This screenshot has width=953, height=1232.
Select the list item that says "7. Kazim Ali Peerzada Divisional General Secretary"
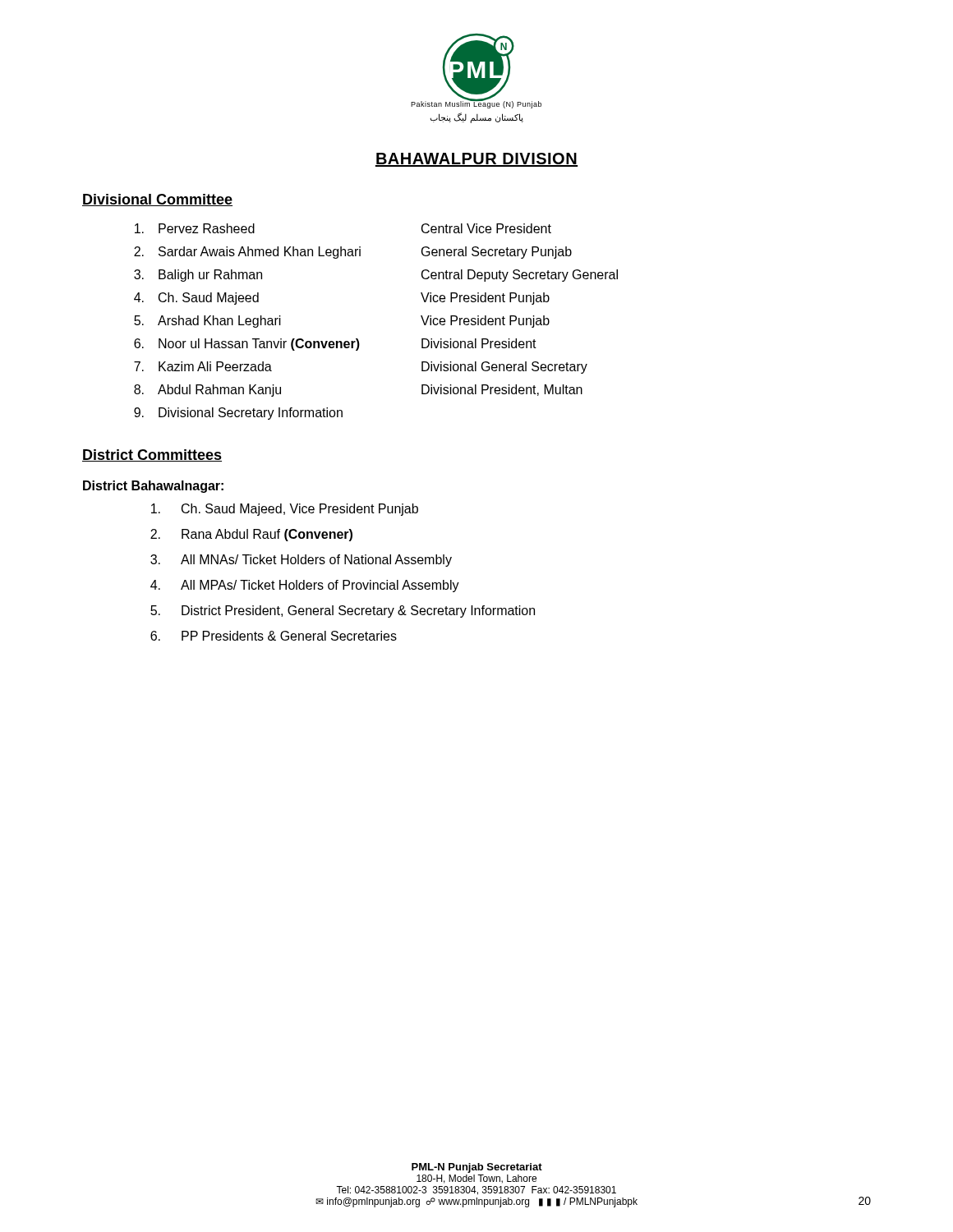coord(493,367)
